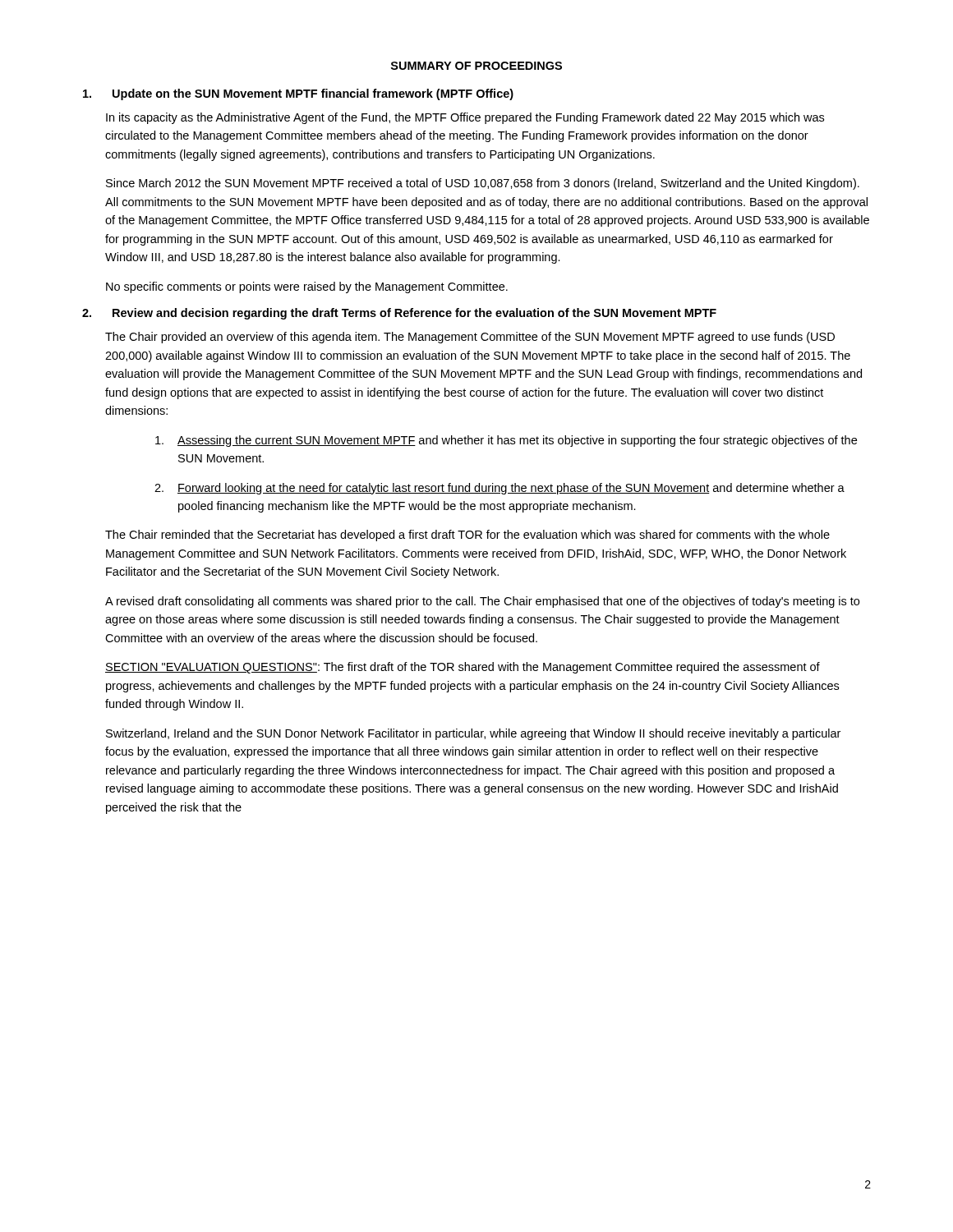Select the region starting "Switzerland, Ireland and the"
This screenshot has height=1232, width=953.
[473, 770]
